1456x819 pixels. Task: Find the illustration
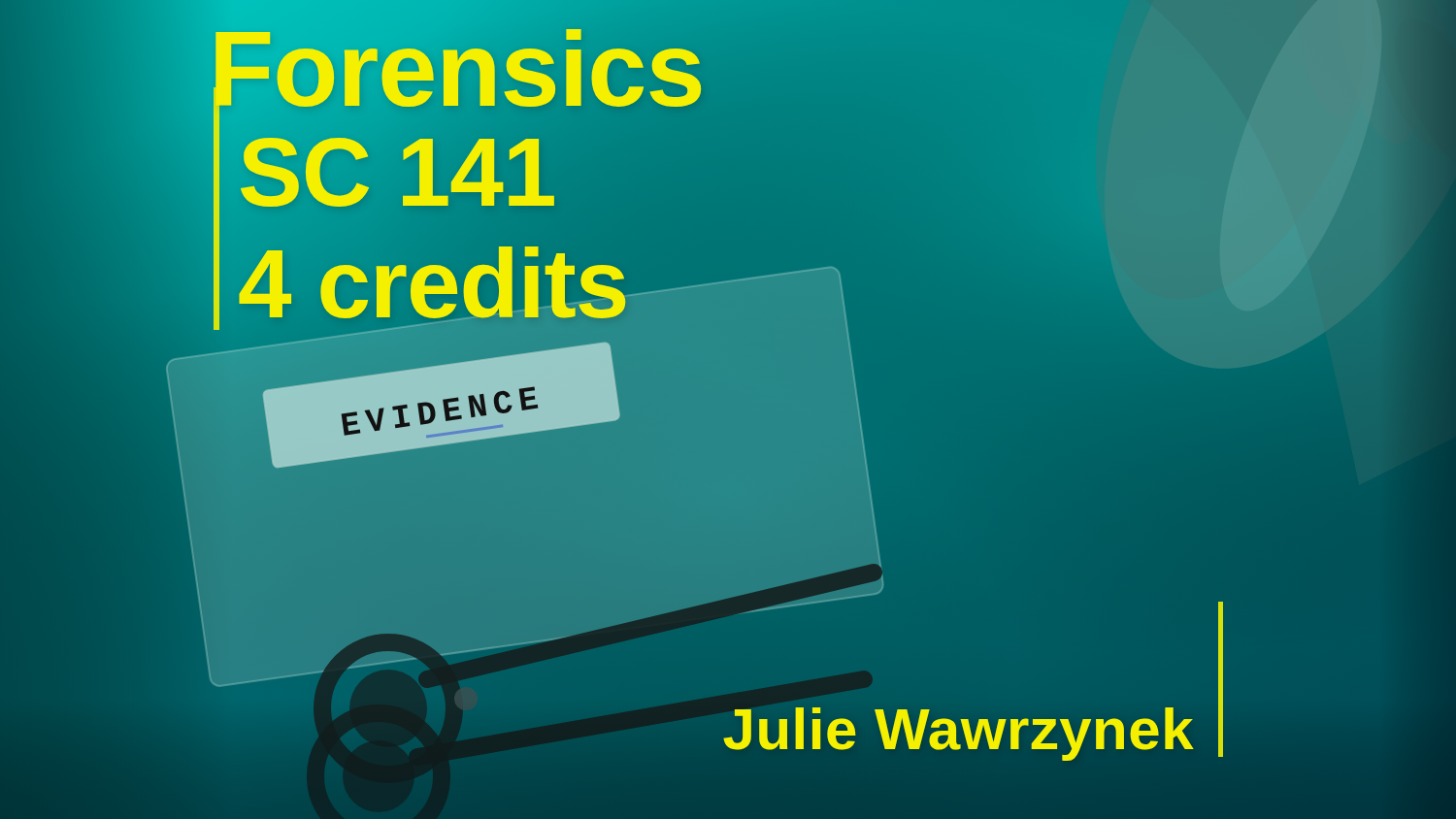[728, 410]
